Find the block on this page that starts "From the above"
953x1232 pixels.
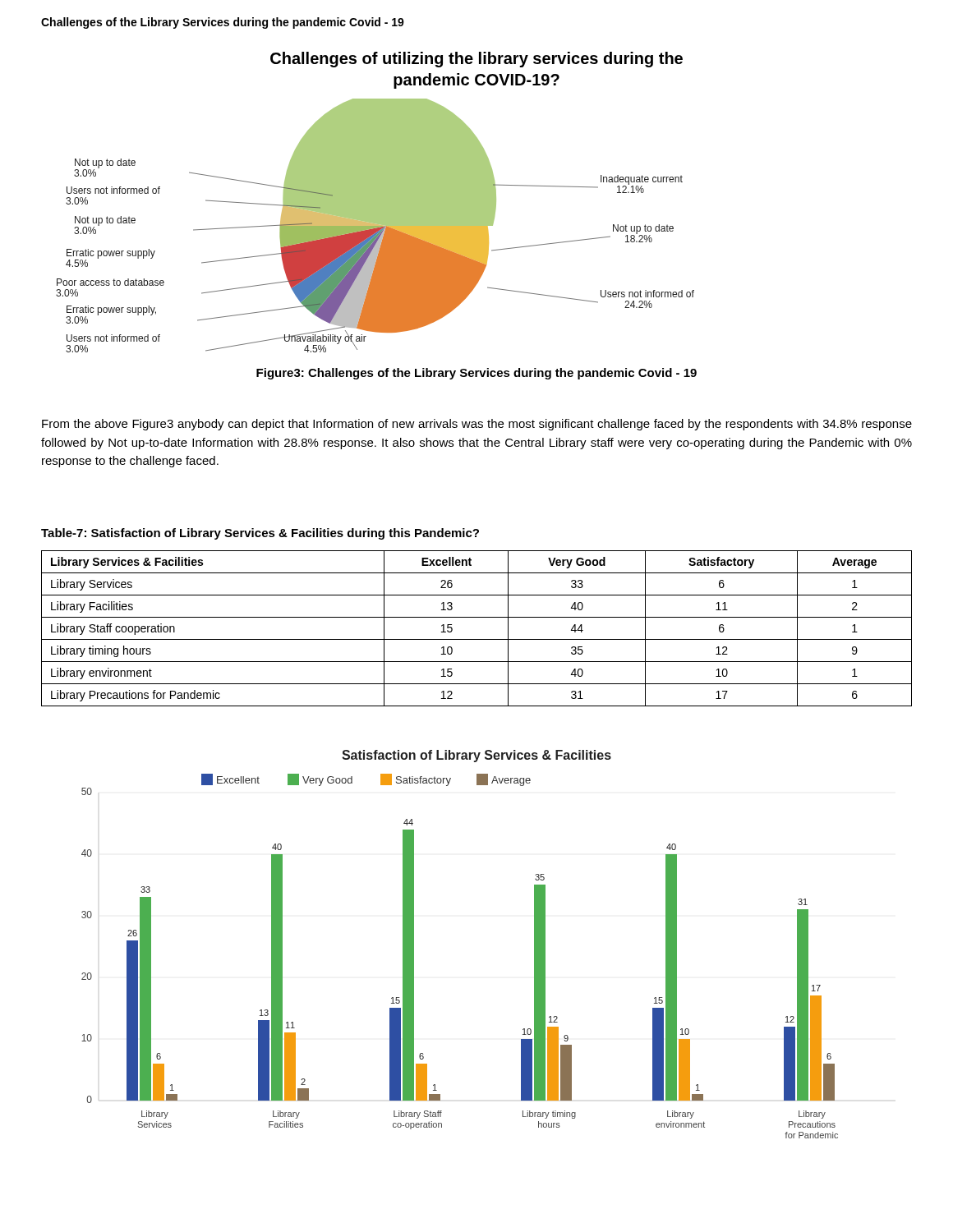point(476,443)
